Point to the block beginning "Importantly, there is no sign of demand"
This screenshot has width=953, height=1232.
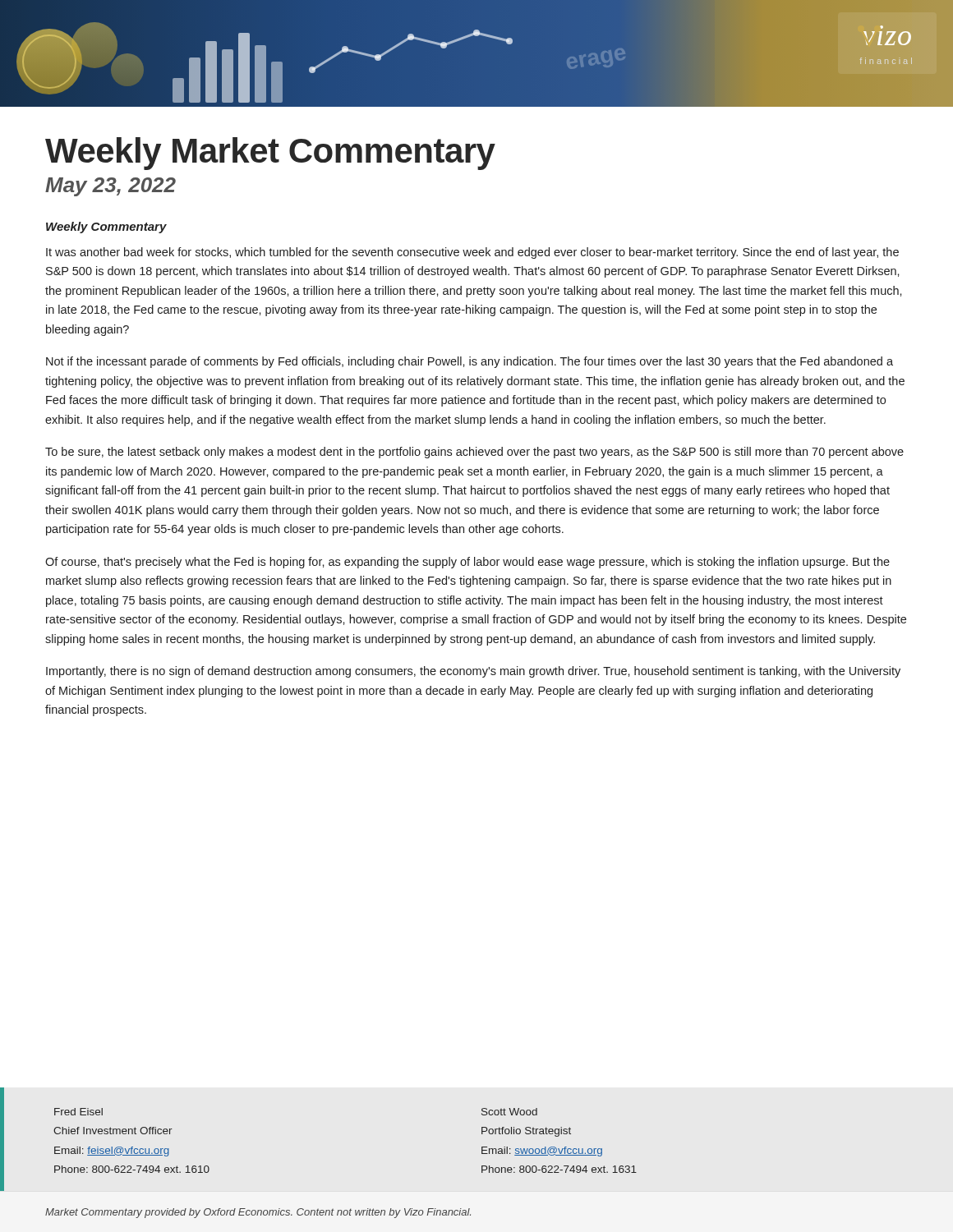473,690
